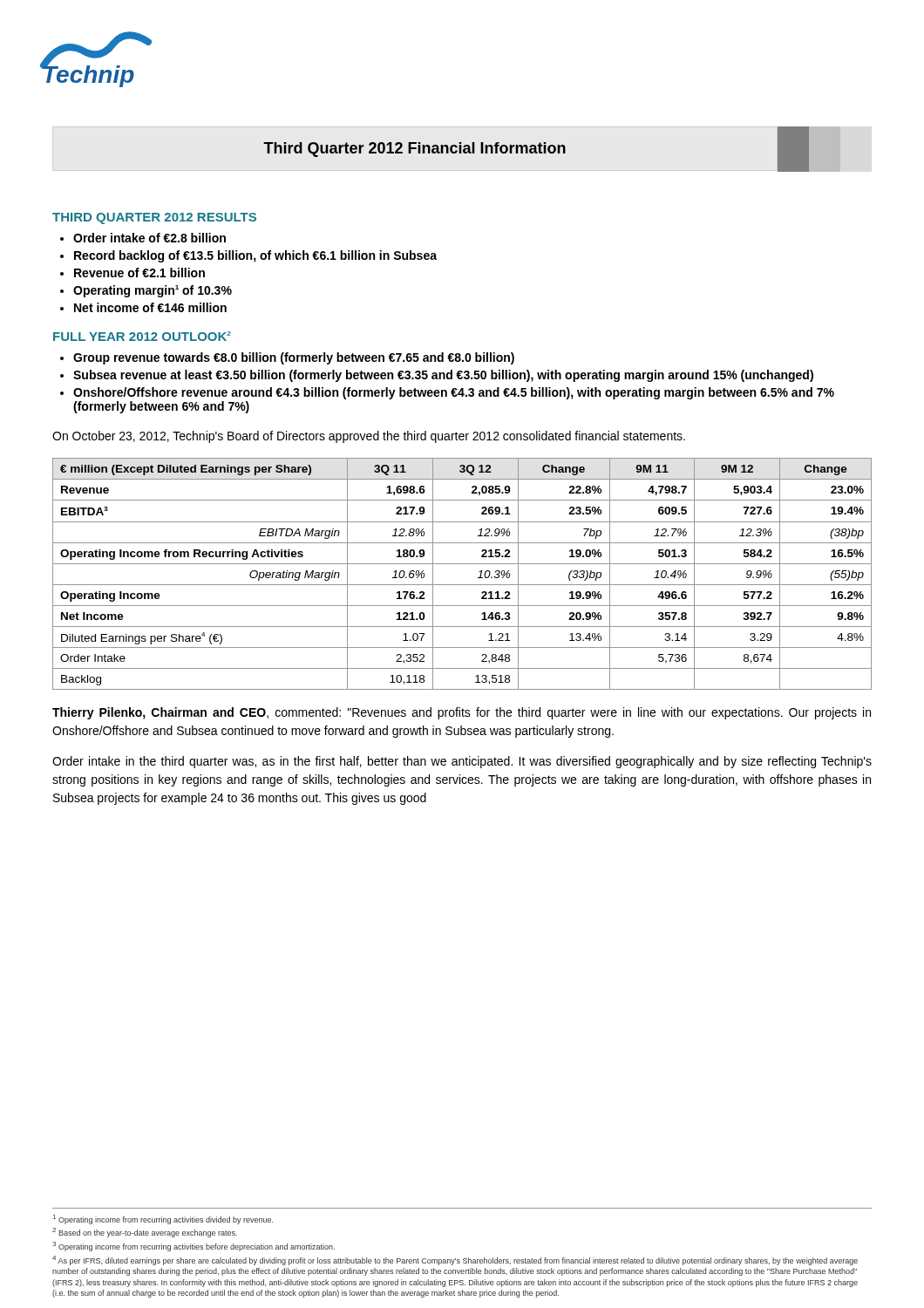Click the logo
The image size is (924, 1308).
click(x=105, y=54)
